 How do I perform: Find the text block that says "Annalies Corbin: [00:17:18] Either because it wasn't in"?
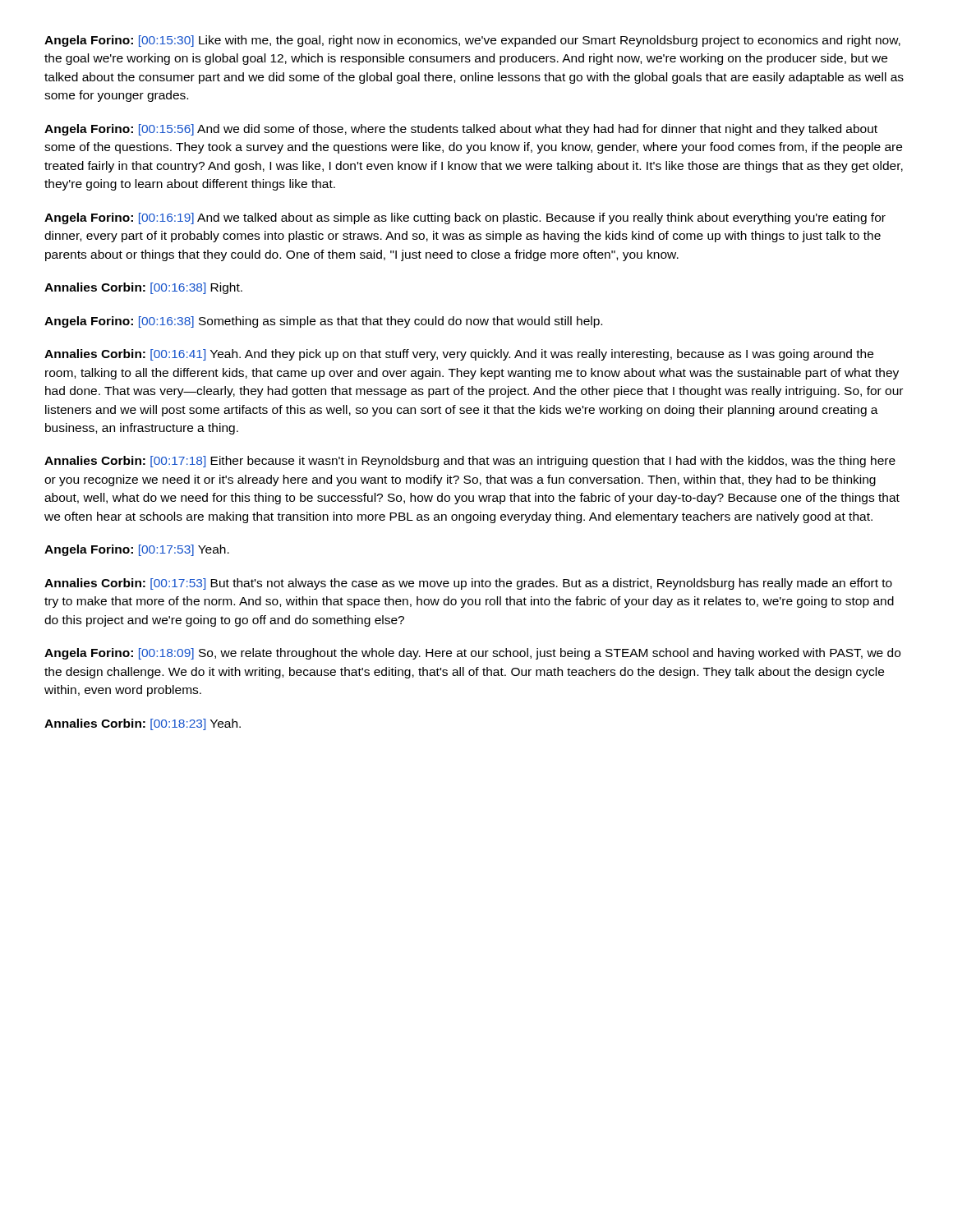pos(472,488)
